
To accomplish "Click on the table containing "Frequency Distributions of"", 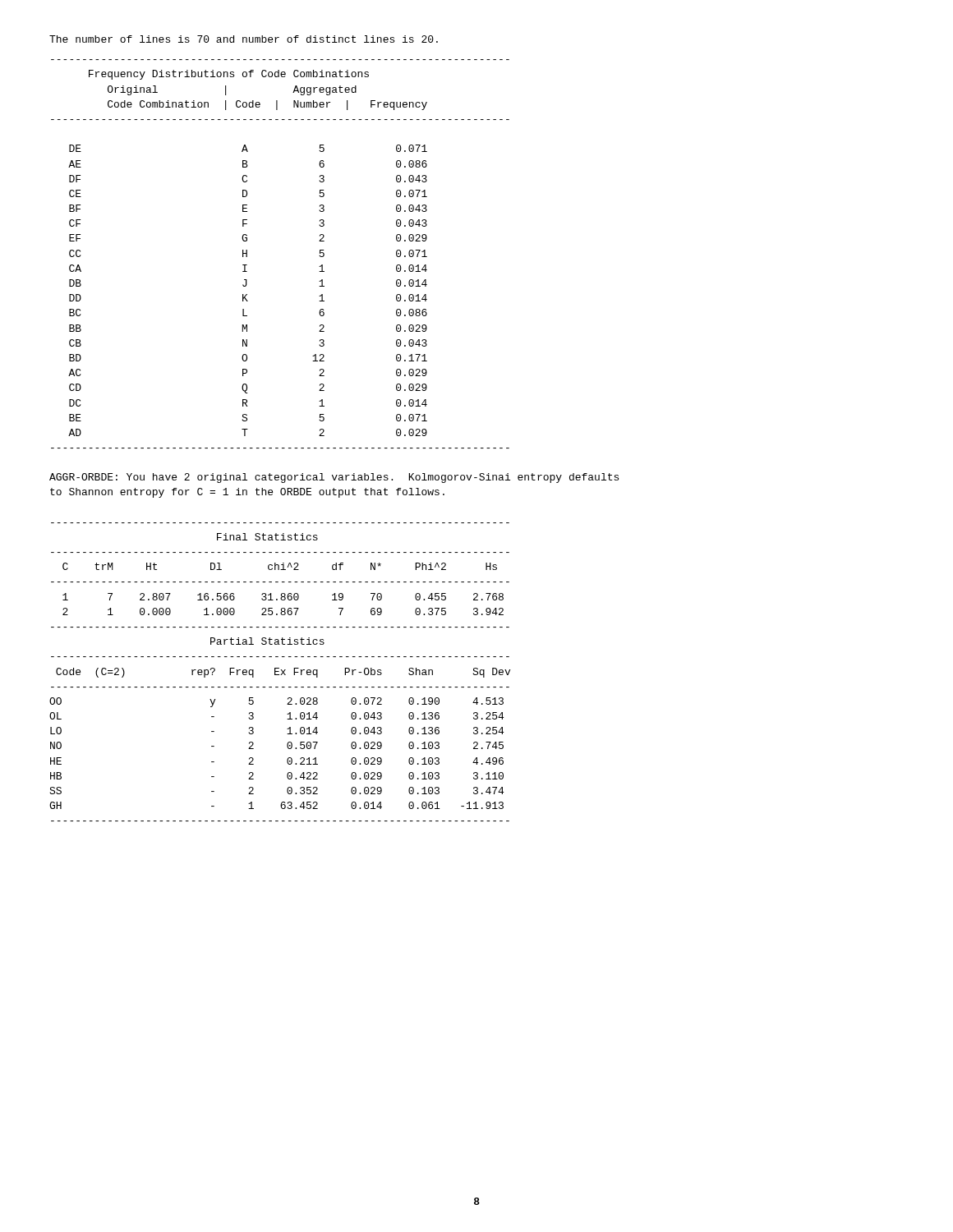I will coord(476,254).
